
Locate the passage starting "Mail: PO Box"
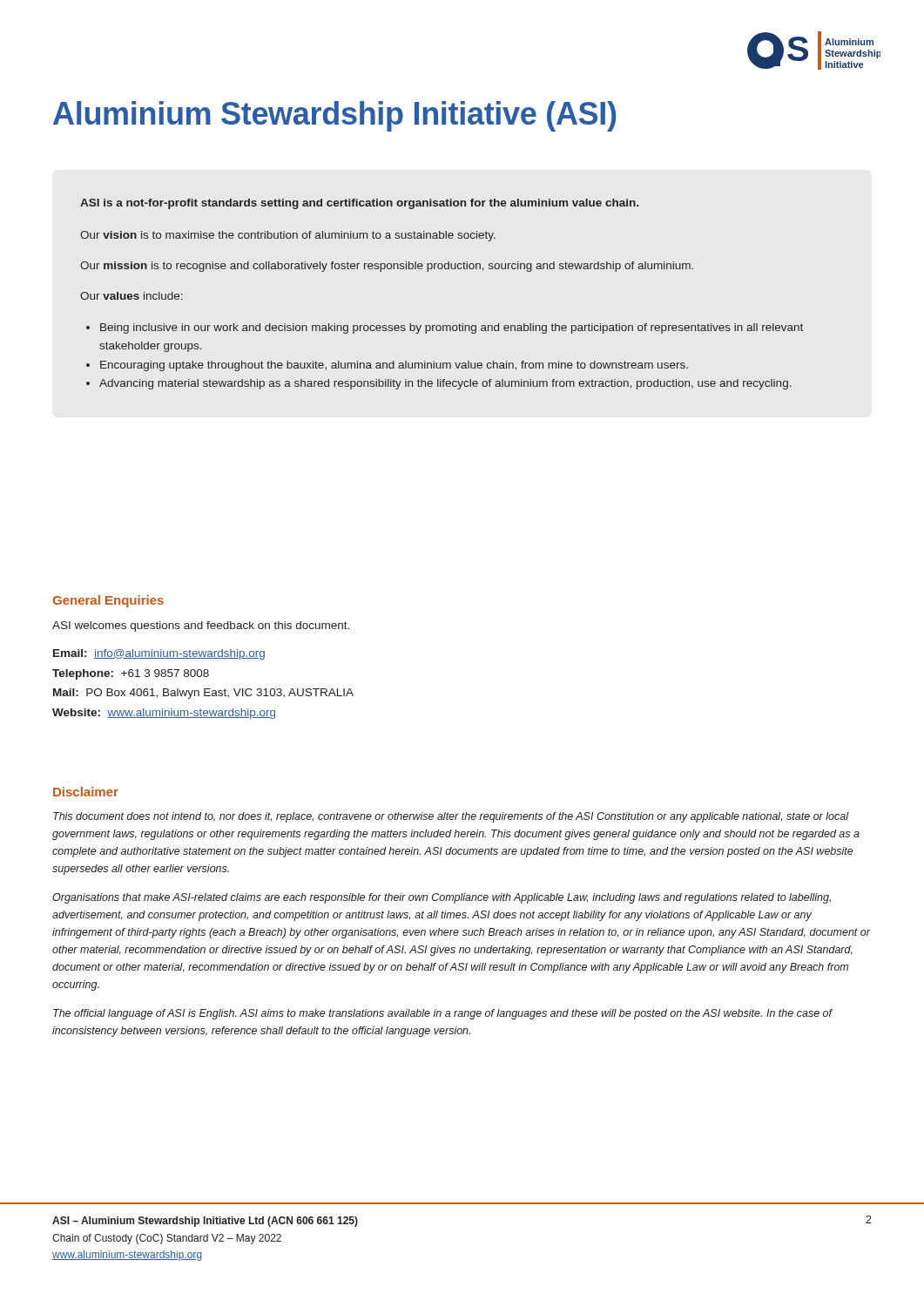click(203, 694)
